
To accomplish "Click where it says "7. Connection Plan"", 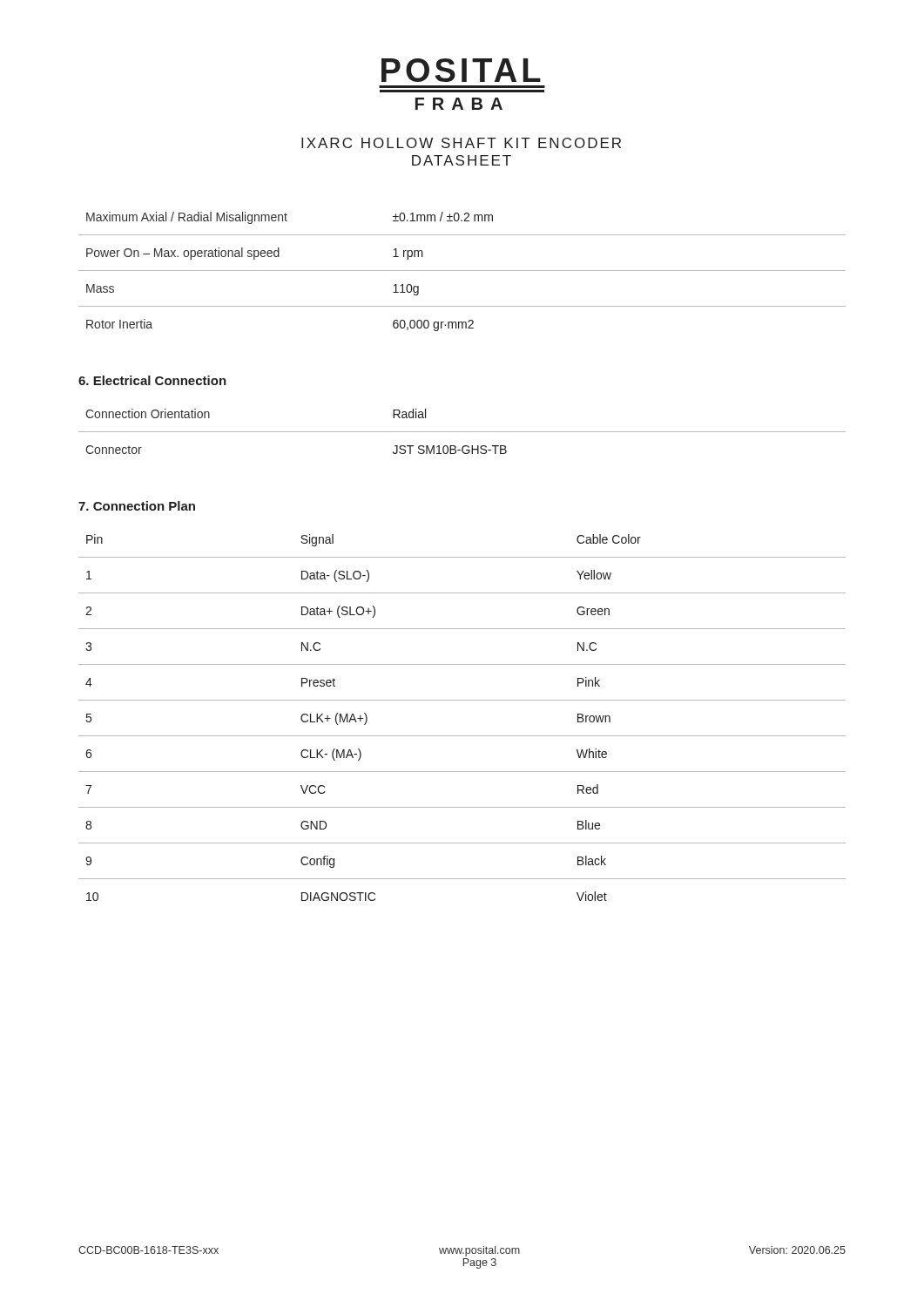I will (137, 506).
